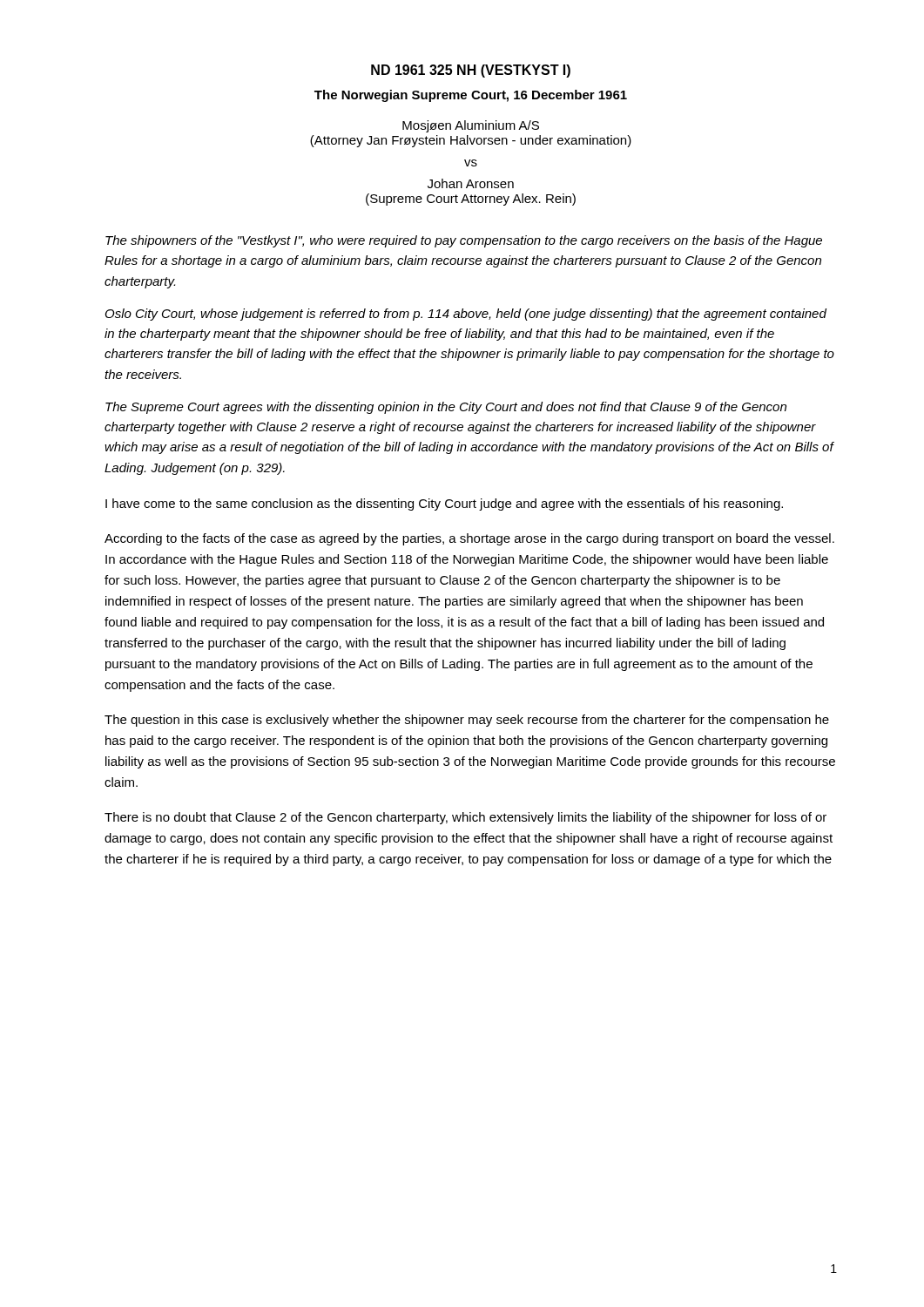The height and width of the screenshot is (1307, 924).
Task: Navigate to the text starting "Johan Aronsen (Supreme"
Action: tap(471, 191)
